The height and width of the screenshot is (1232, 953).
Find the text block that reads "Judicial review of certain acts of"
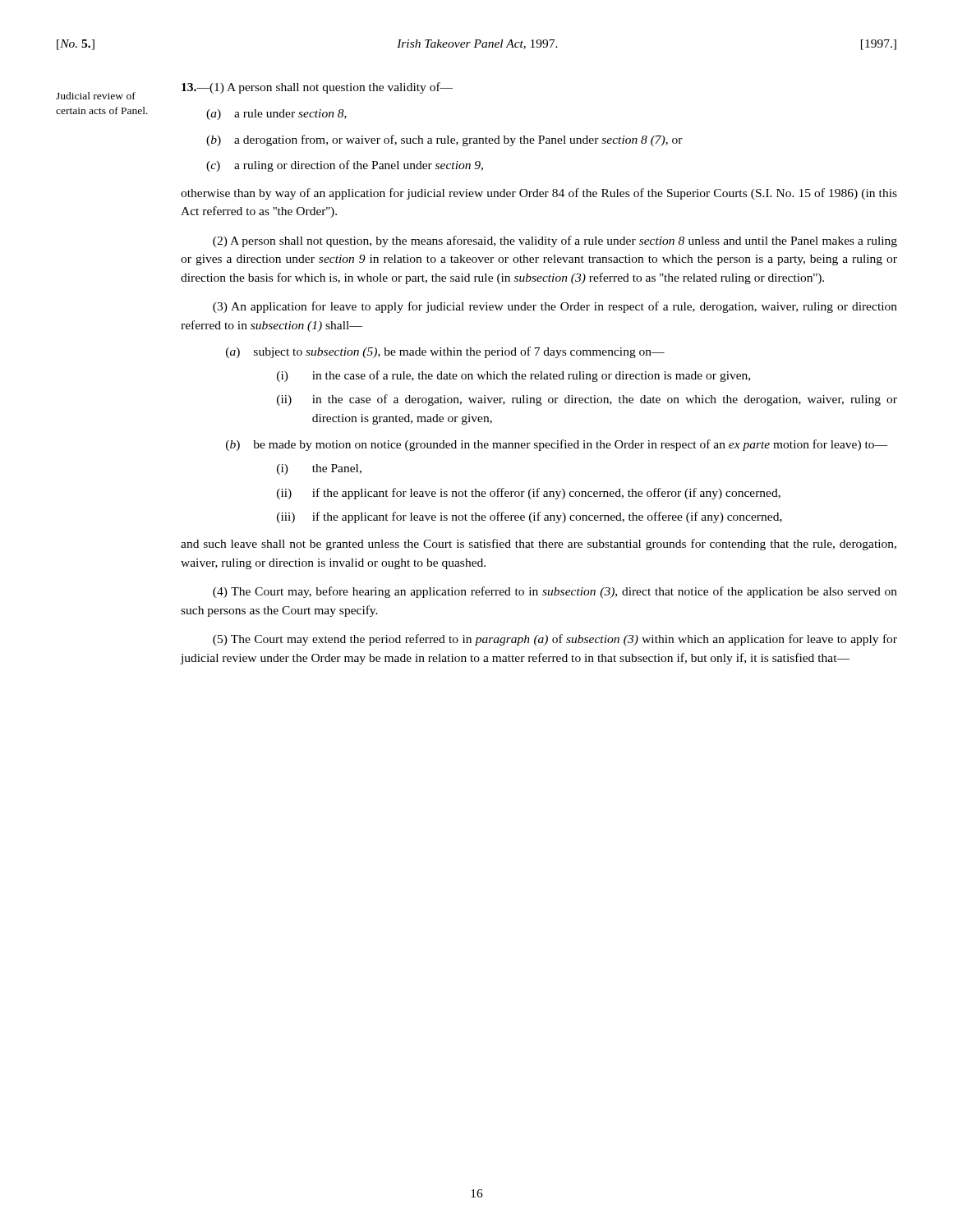102,103
